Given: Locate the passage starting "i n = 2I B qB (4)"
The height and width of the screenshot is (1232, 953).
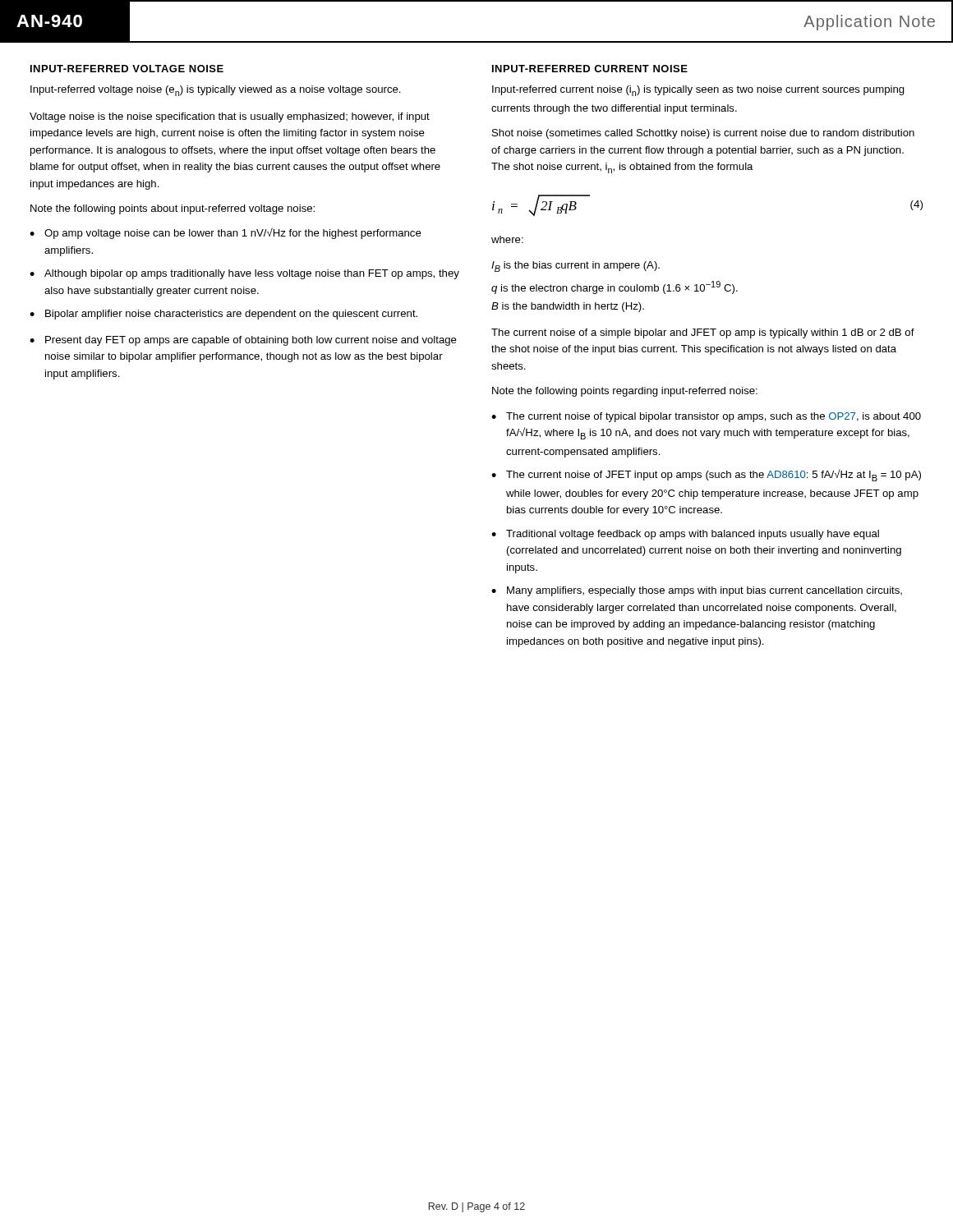Looking at the screenshot, I should point(559,207).
